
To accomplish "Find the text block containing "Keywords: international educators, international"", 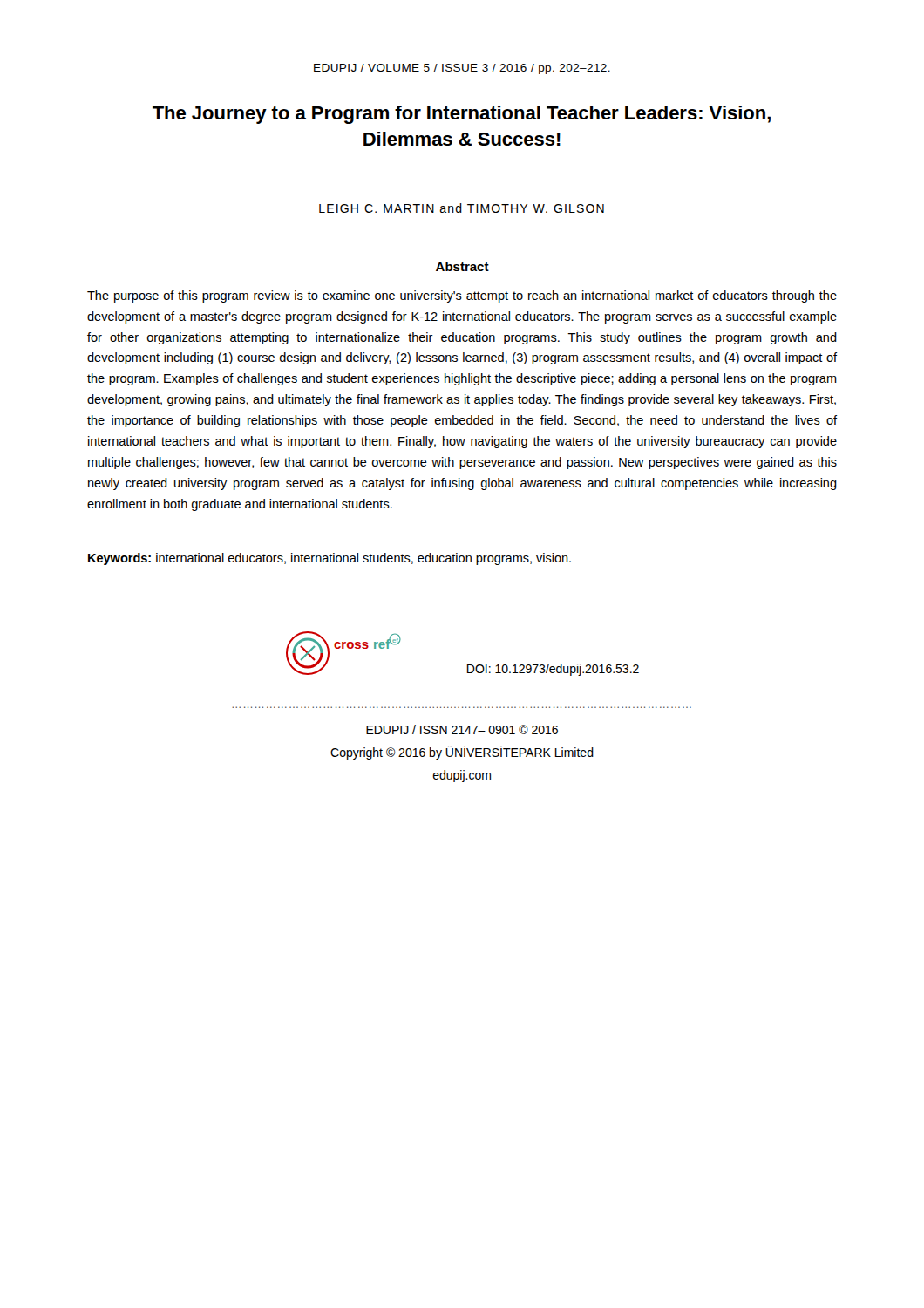I will (x=330, y=558).
